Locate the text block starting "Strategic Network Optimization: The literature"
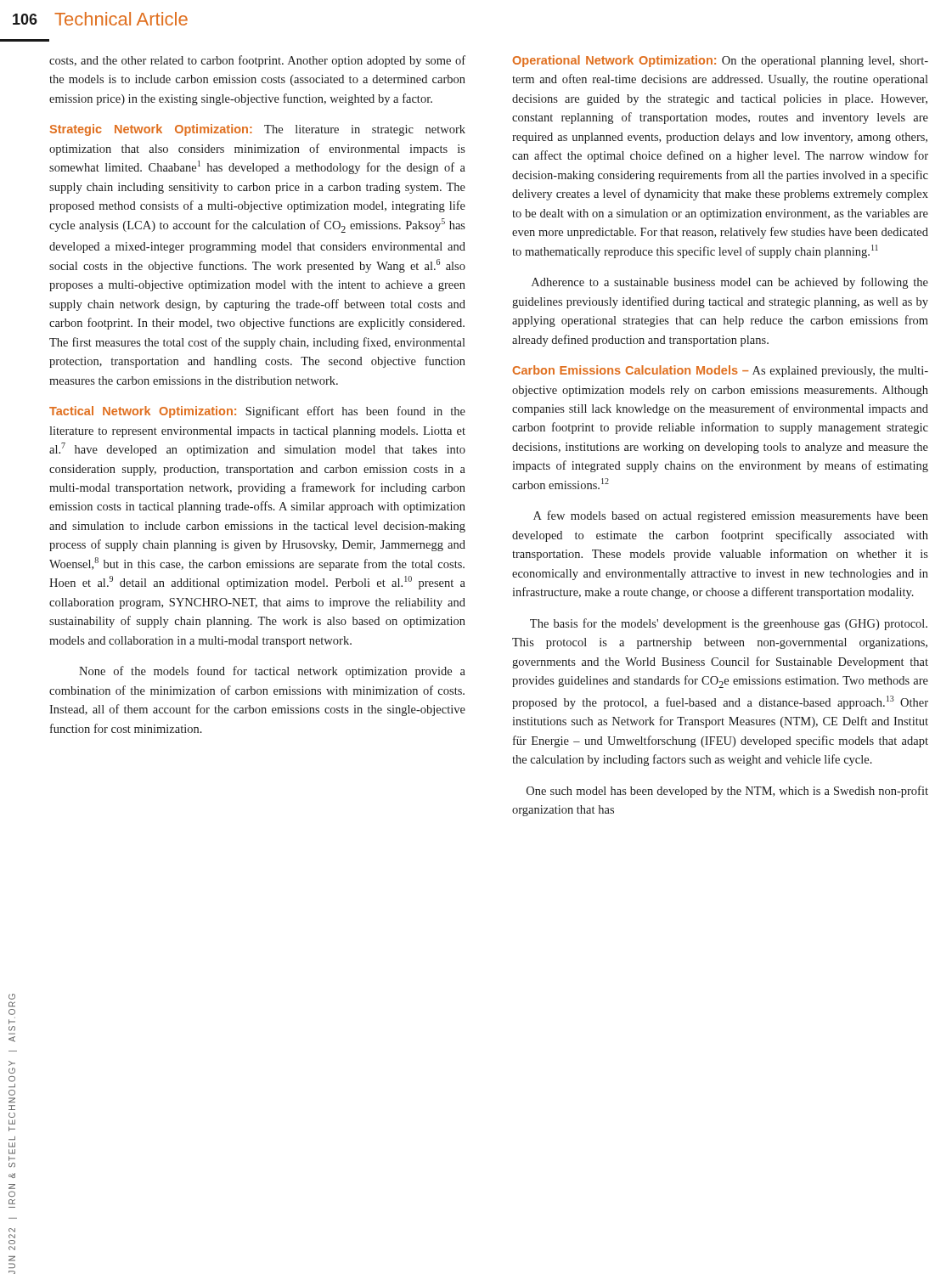Screen dimensions: 1274x952 coord(257,255)
